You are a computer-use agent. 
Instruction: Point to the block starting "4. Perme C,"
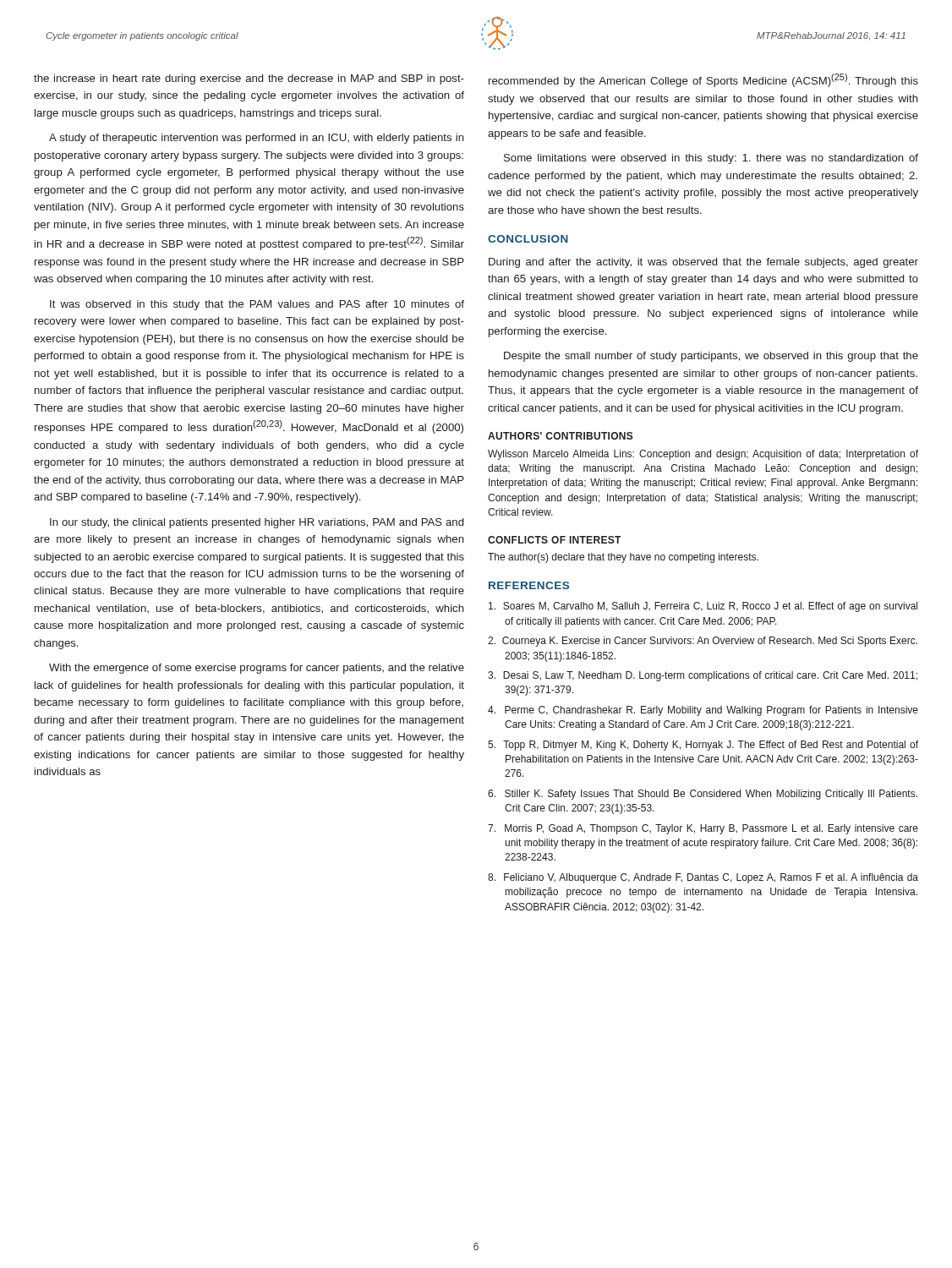(x=703, y=717)
